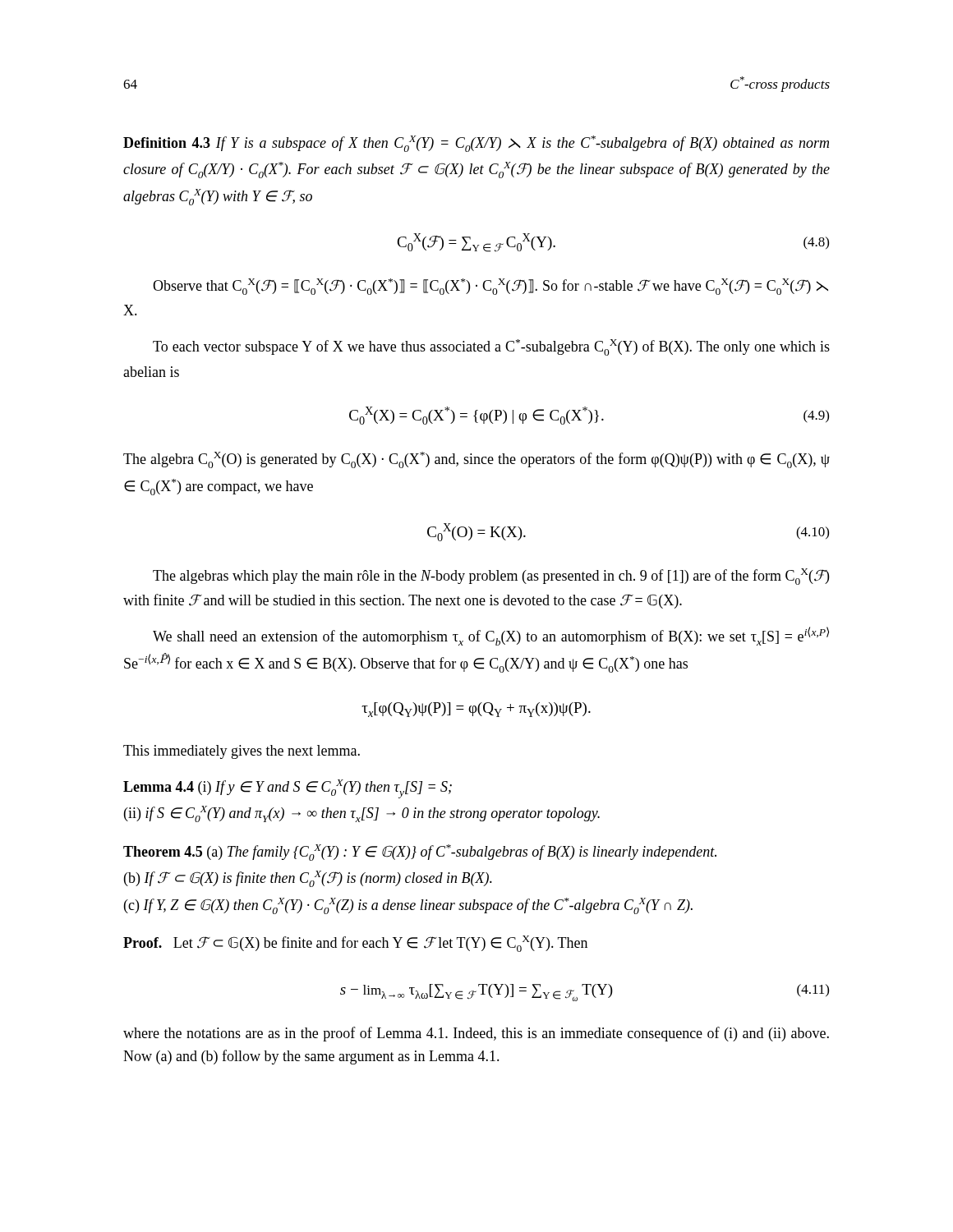Locate the region starting "s − limλ→∞ τλω[∑Y ∈"
This screenshot has height=1232, width=953.
[x=585, y=990]
